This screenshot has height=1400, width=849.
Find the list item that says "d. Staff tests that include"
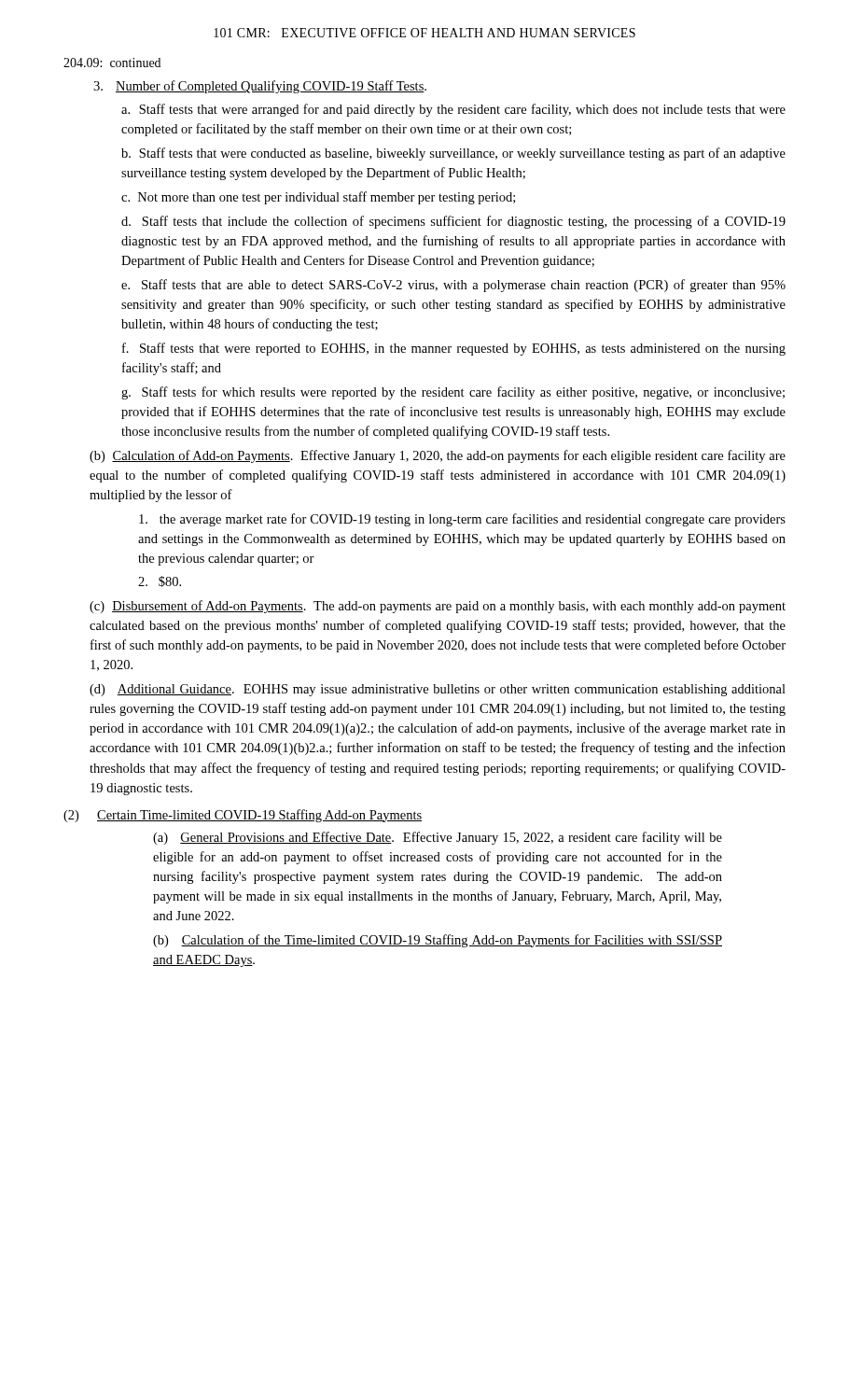tap(453, 241)
